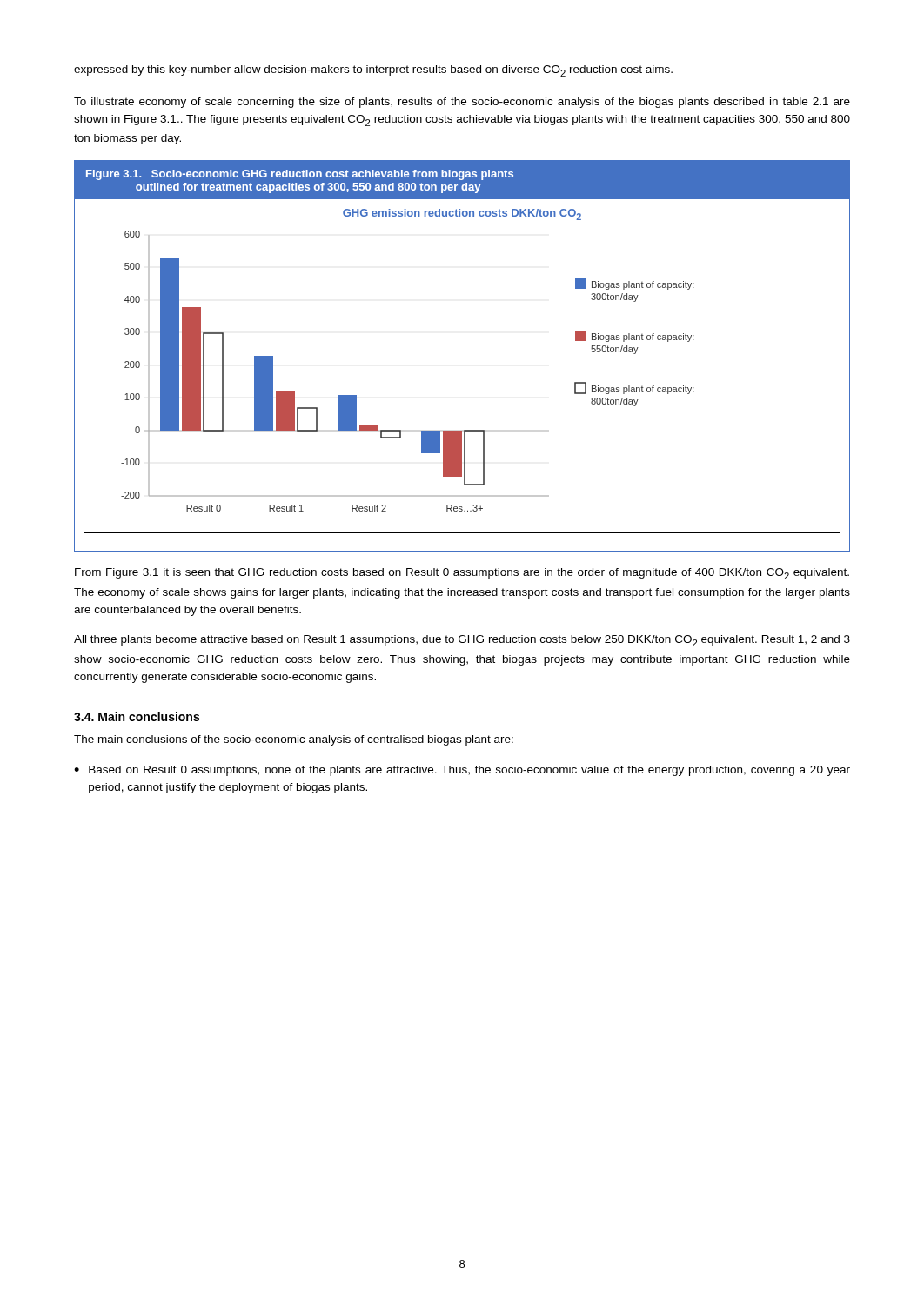Click on the grouped bar chart
The width and height of the screenshot is (924, 1305).
(x=462, y=374)
